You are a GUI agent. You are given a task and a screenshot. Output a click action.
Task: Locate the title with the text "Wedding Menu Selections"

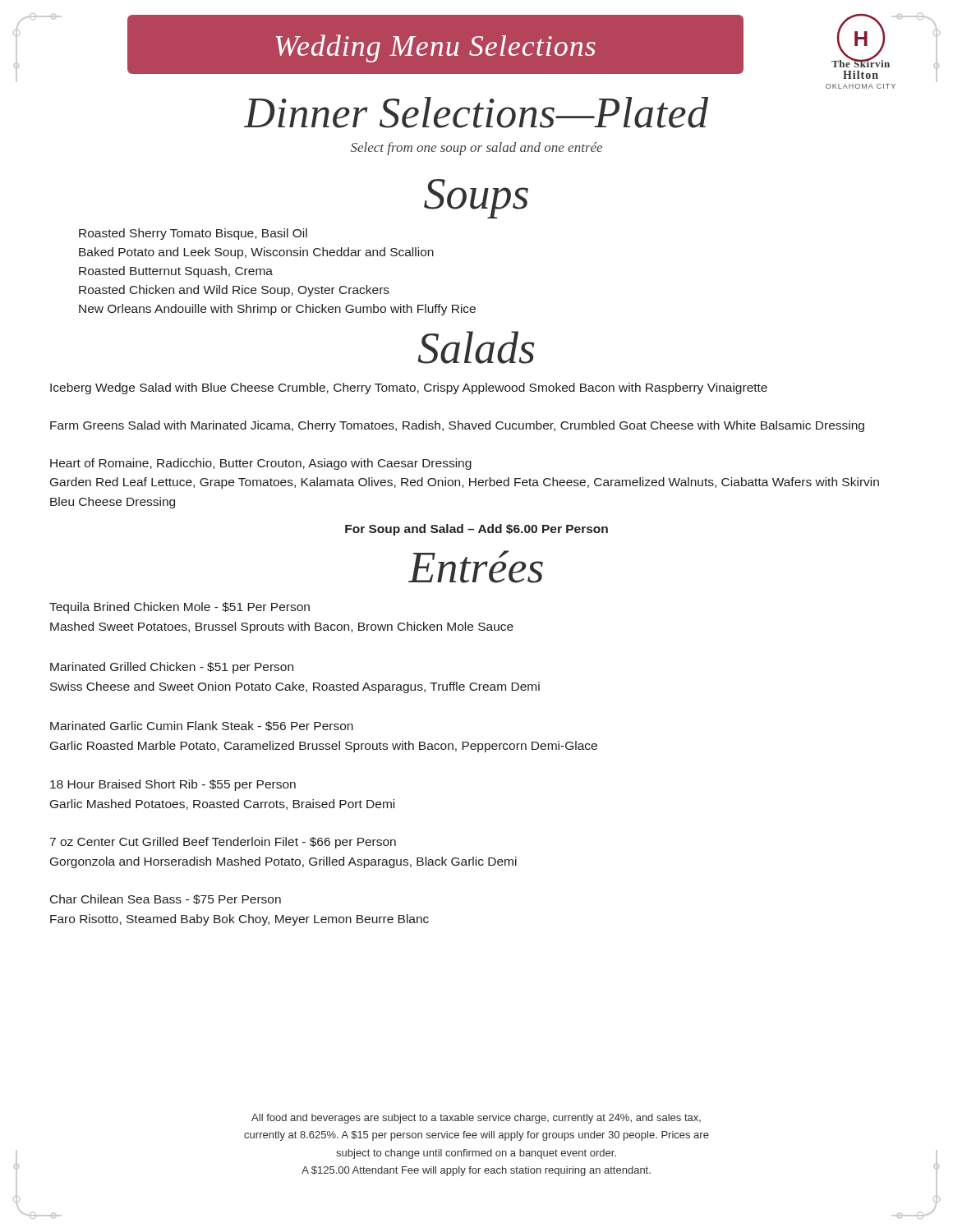pos(435,44)
